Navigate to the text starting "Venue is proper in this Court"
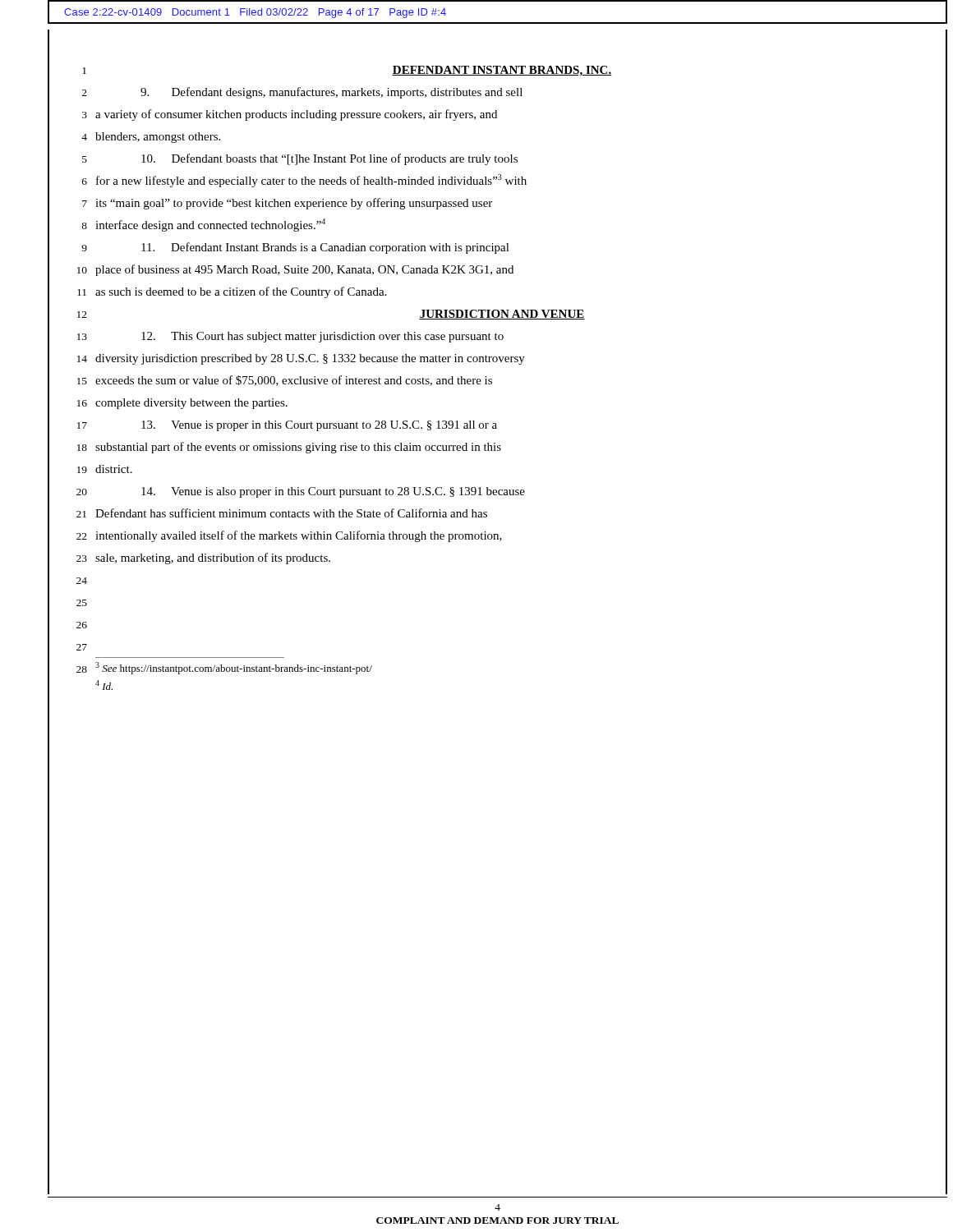The width and height of the screenshot is (953, 1232). (319, 425)
